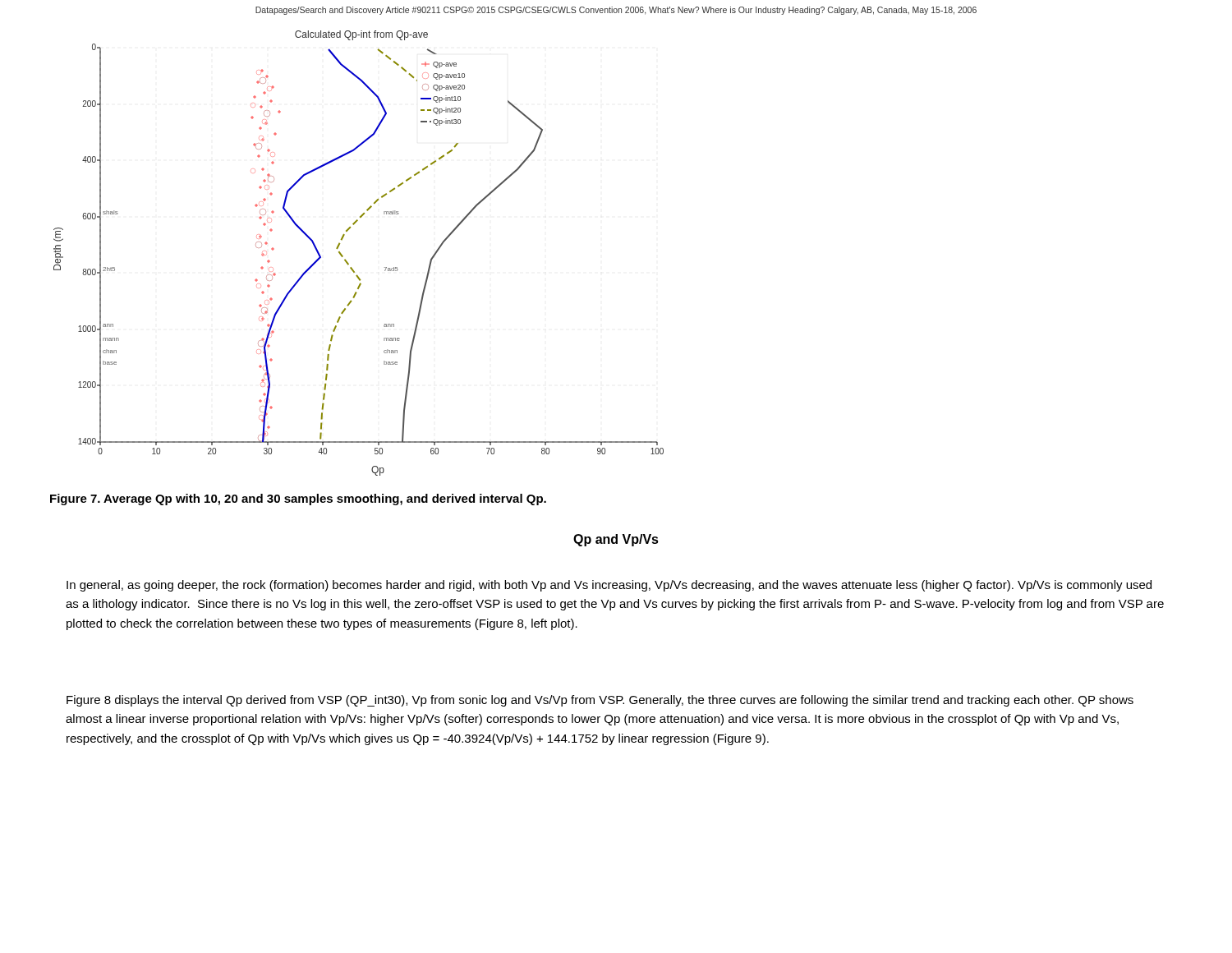
Task: Locate the continuous plot
Action: point(361,254)
